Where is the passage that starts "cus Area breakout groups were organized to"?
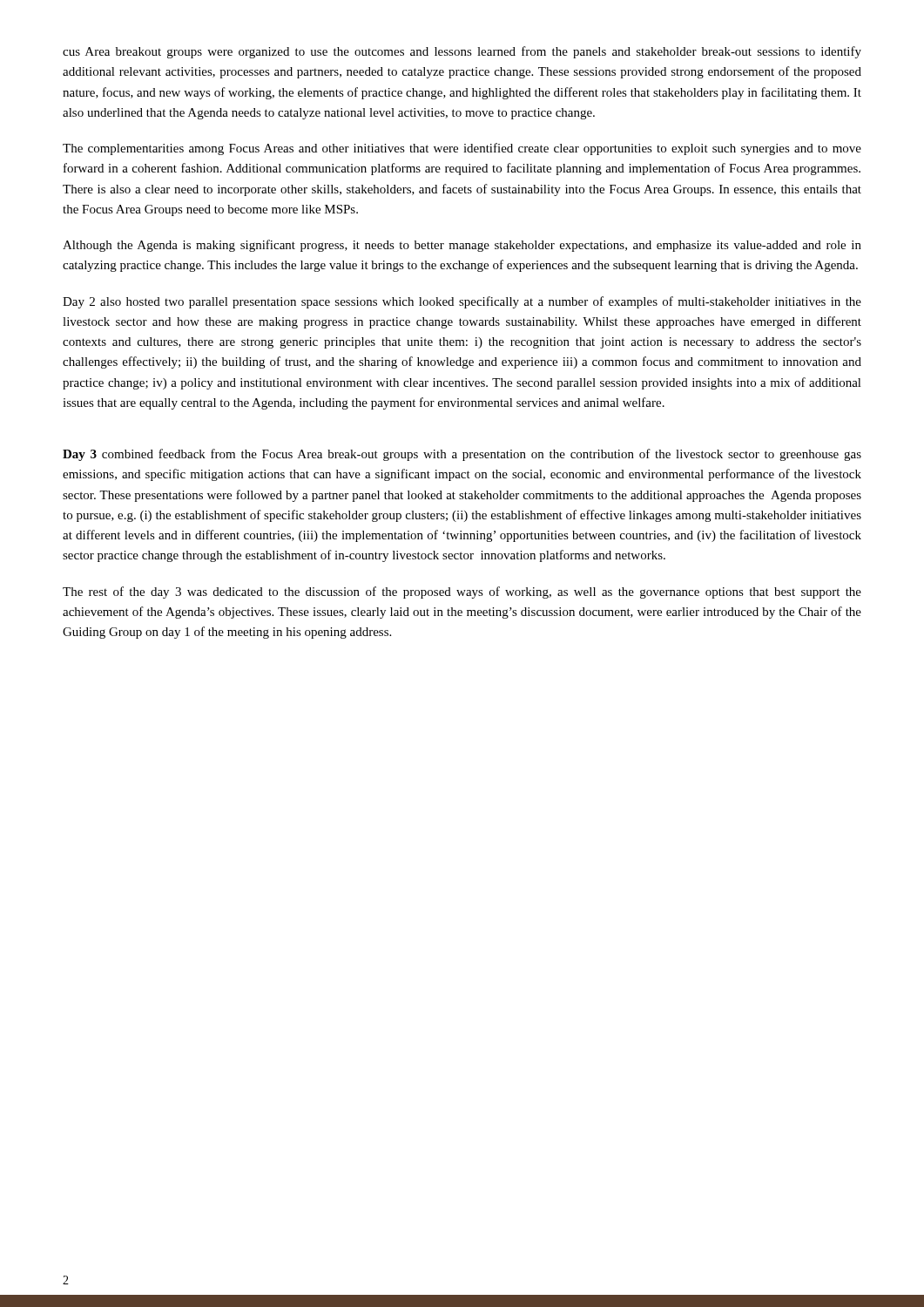The height and width of the screenshot is (1307, 924). point(462,82)
